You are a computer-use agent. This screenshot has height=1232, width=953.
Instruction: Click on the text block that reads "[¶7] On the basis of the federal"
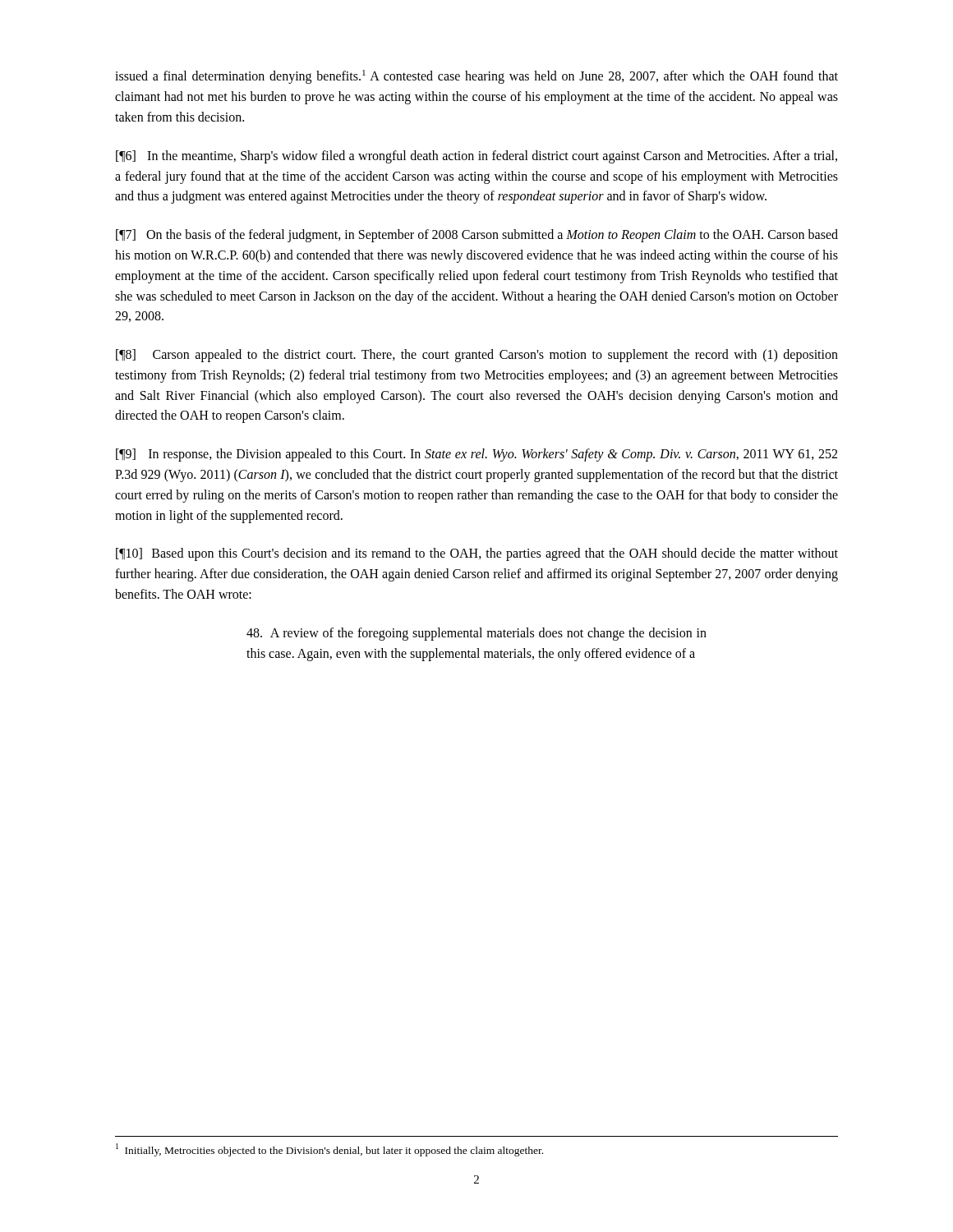click(x=476, y=275)
